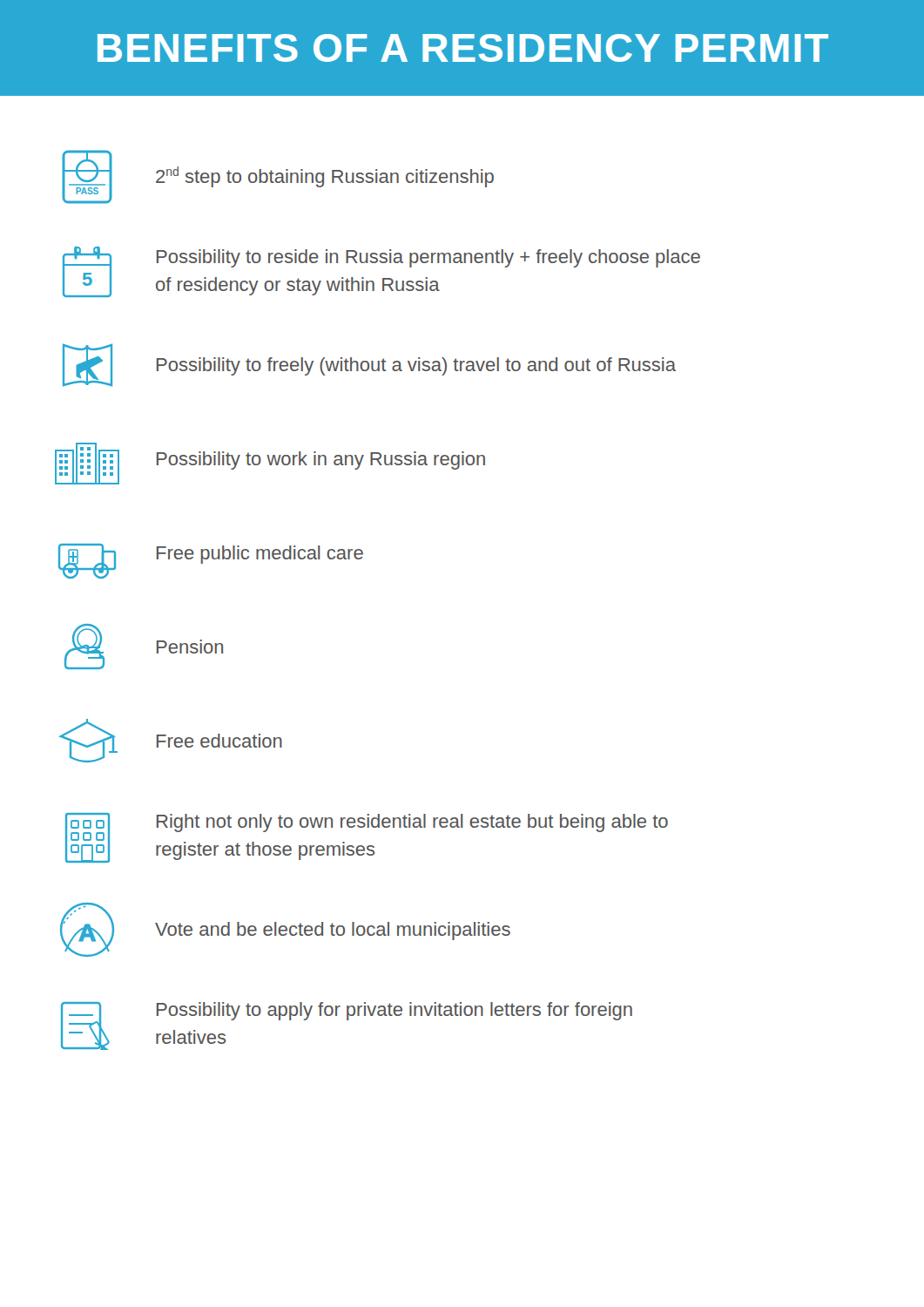The width and height of the screenshot is (924, 1307).
Task: Navigate to the block starting "Right not only"
Action: pyautogui.click(x=360, y=836)
